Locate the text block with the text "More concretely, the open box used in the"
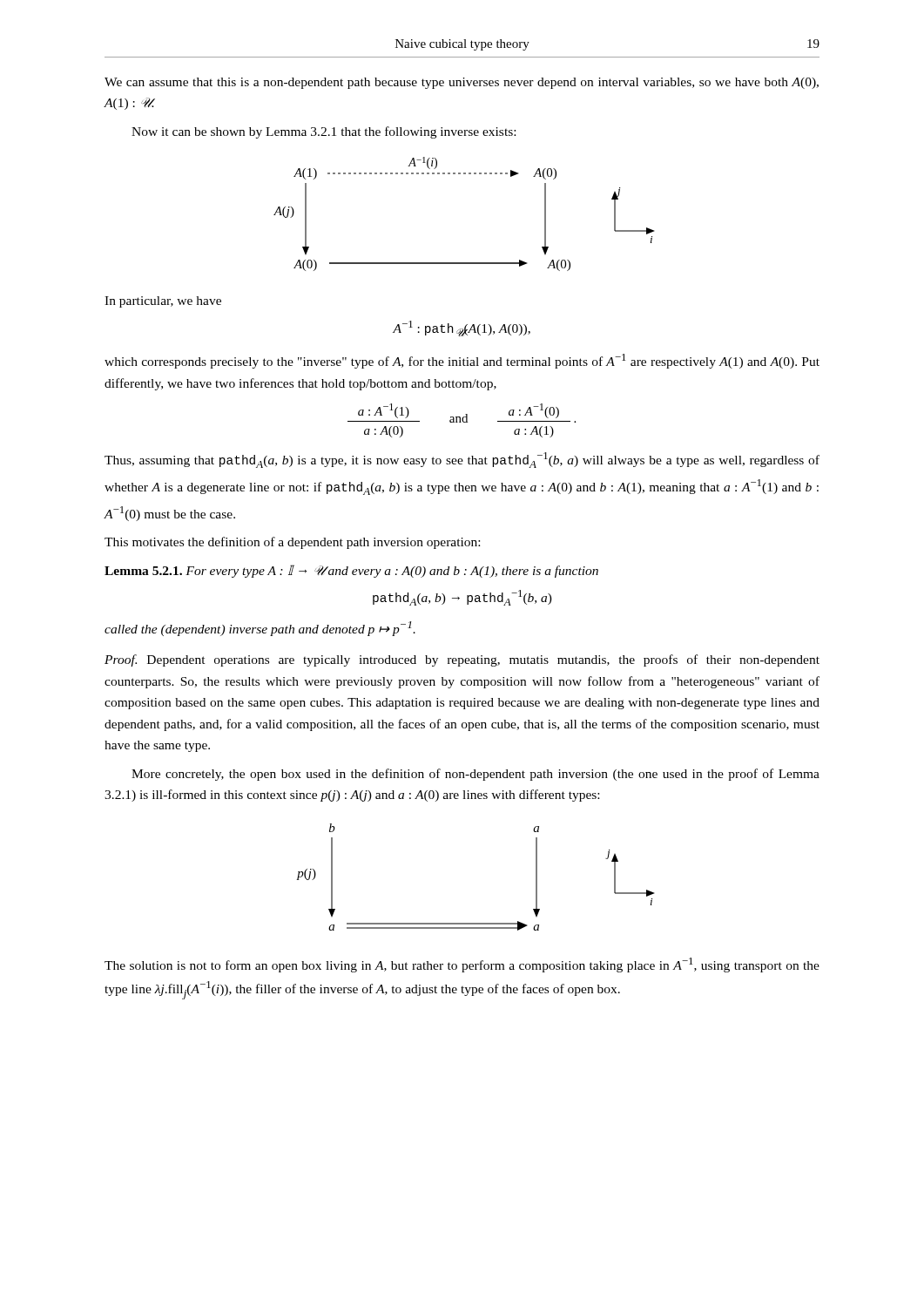Viewport: 924px width, 1307px height. (x=462, y=784)
